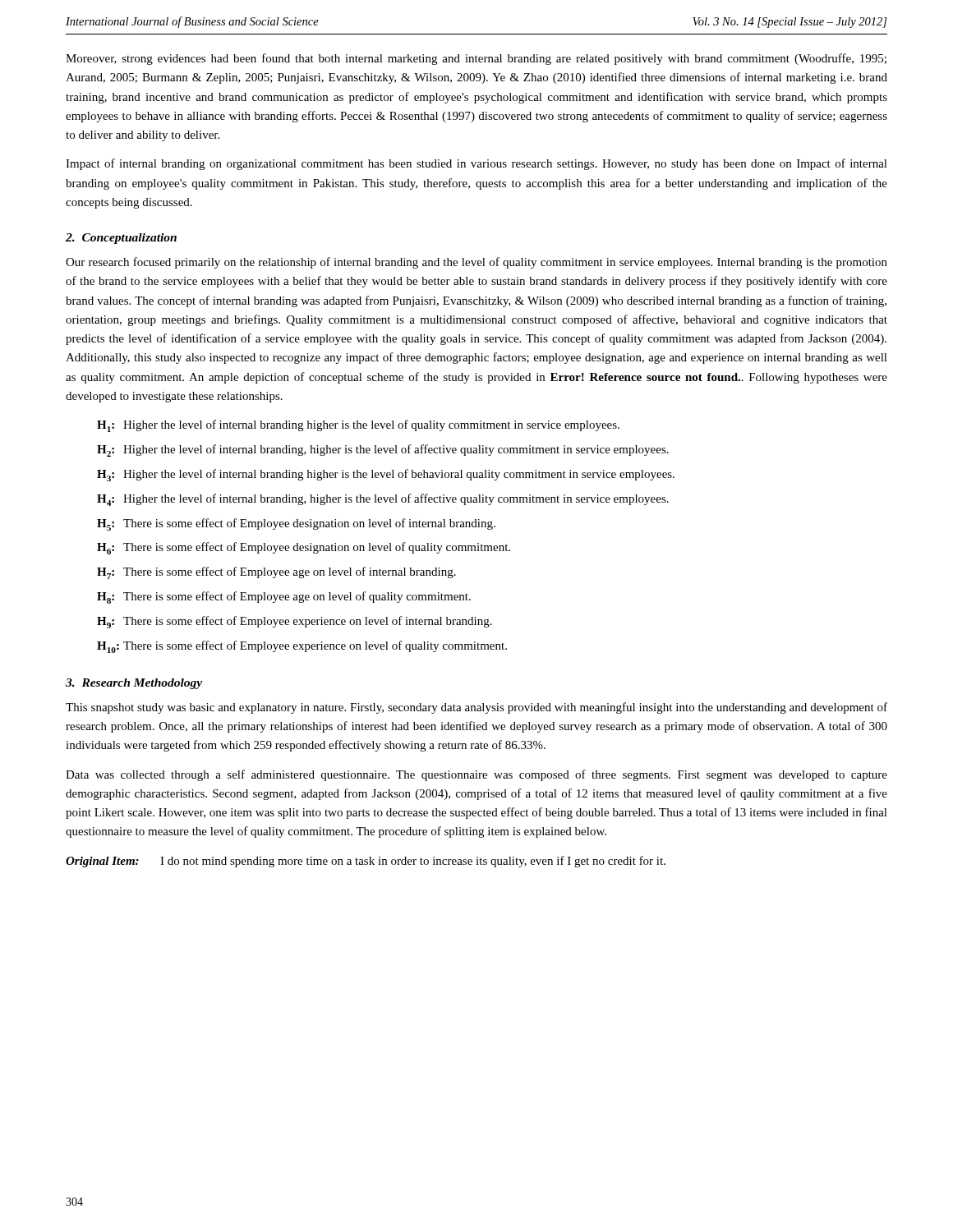
Task: Click on the list item containing "H4: Higher the level of"
Action: pos(492,499)
